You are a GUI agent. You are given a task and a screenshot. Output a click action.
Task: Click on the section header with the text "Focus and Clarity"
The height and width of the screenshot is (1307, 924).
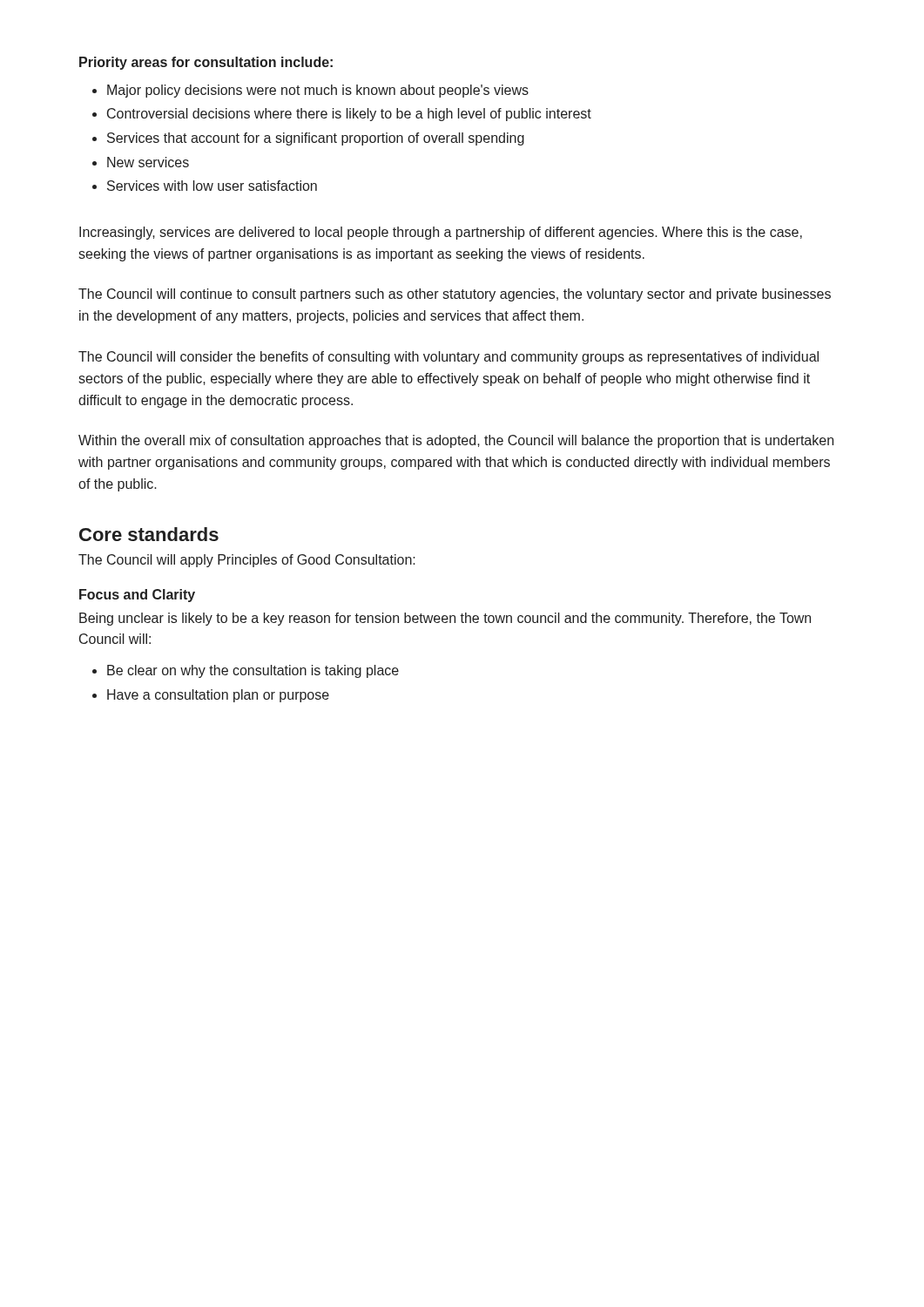tap(137, 594)
